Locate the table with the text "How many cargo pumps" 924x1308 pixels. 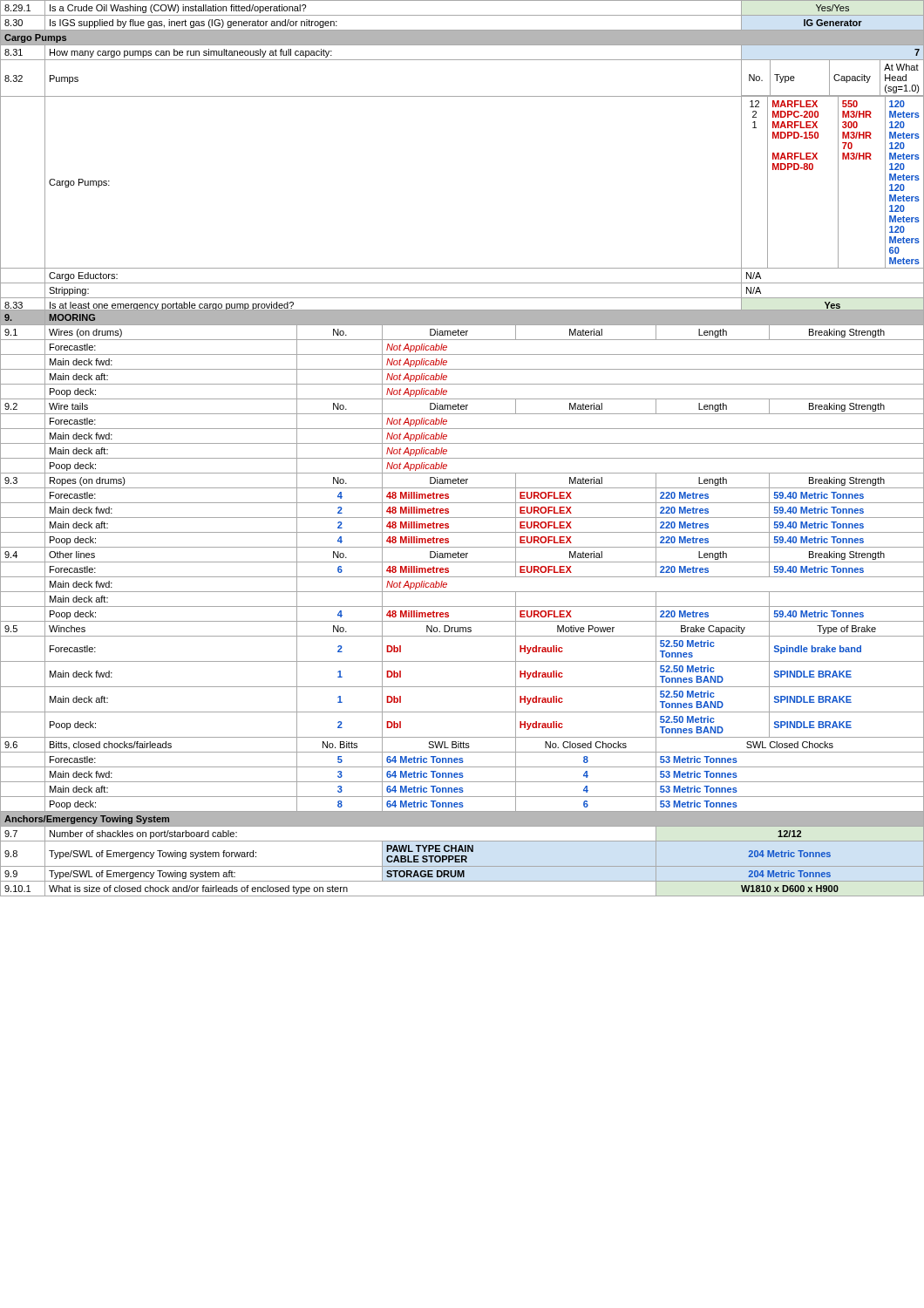click(462, 157)
